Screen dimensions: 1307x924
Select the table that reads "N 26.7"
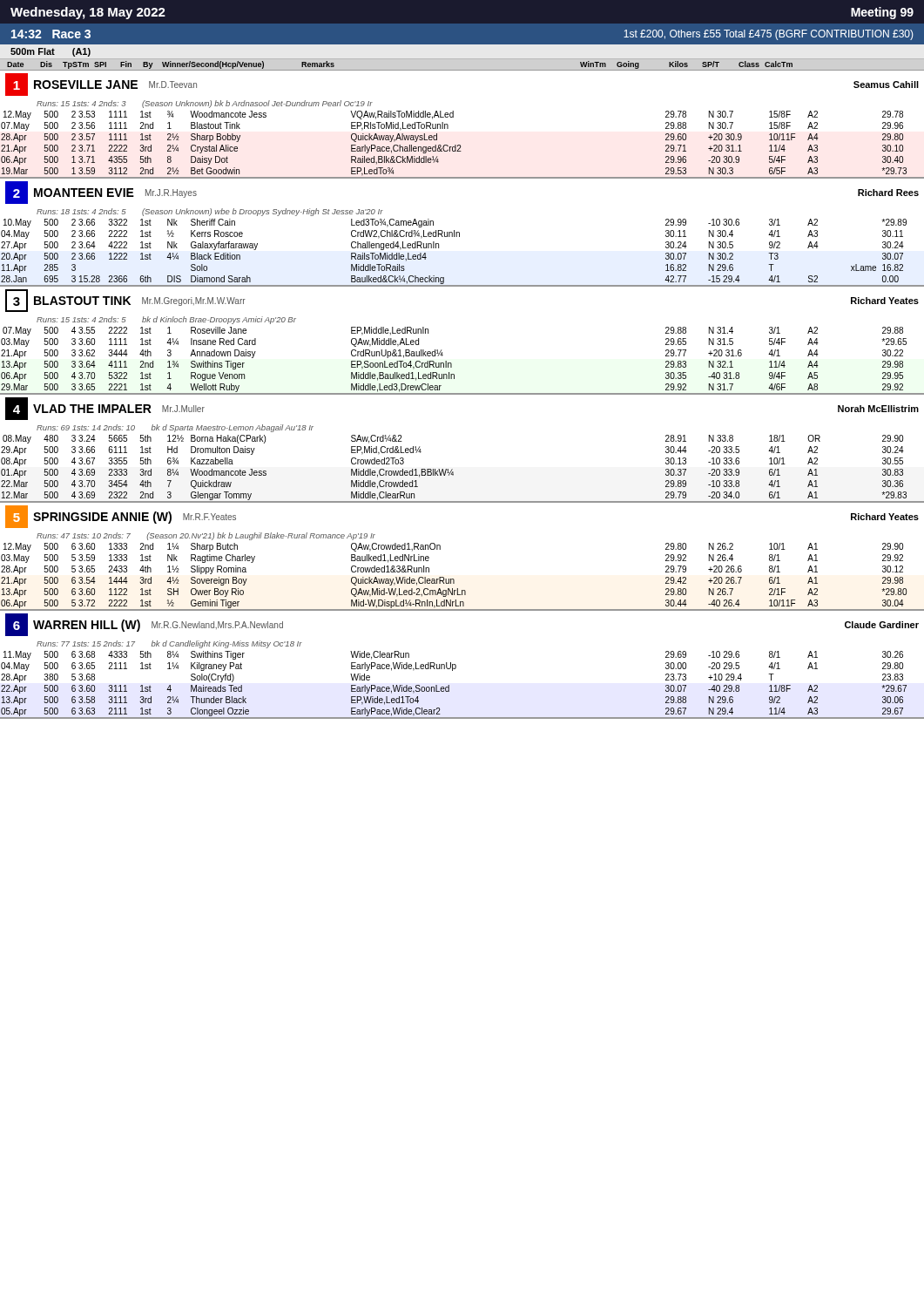point(462,557)
